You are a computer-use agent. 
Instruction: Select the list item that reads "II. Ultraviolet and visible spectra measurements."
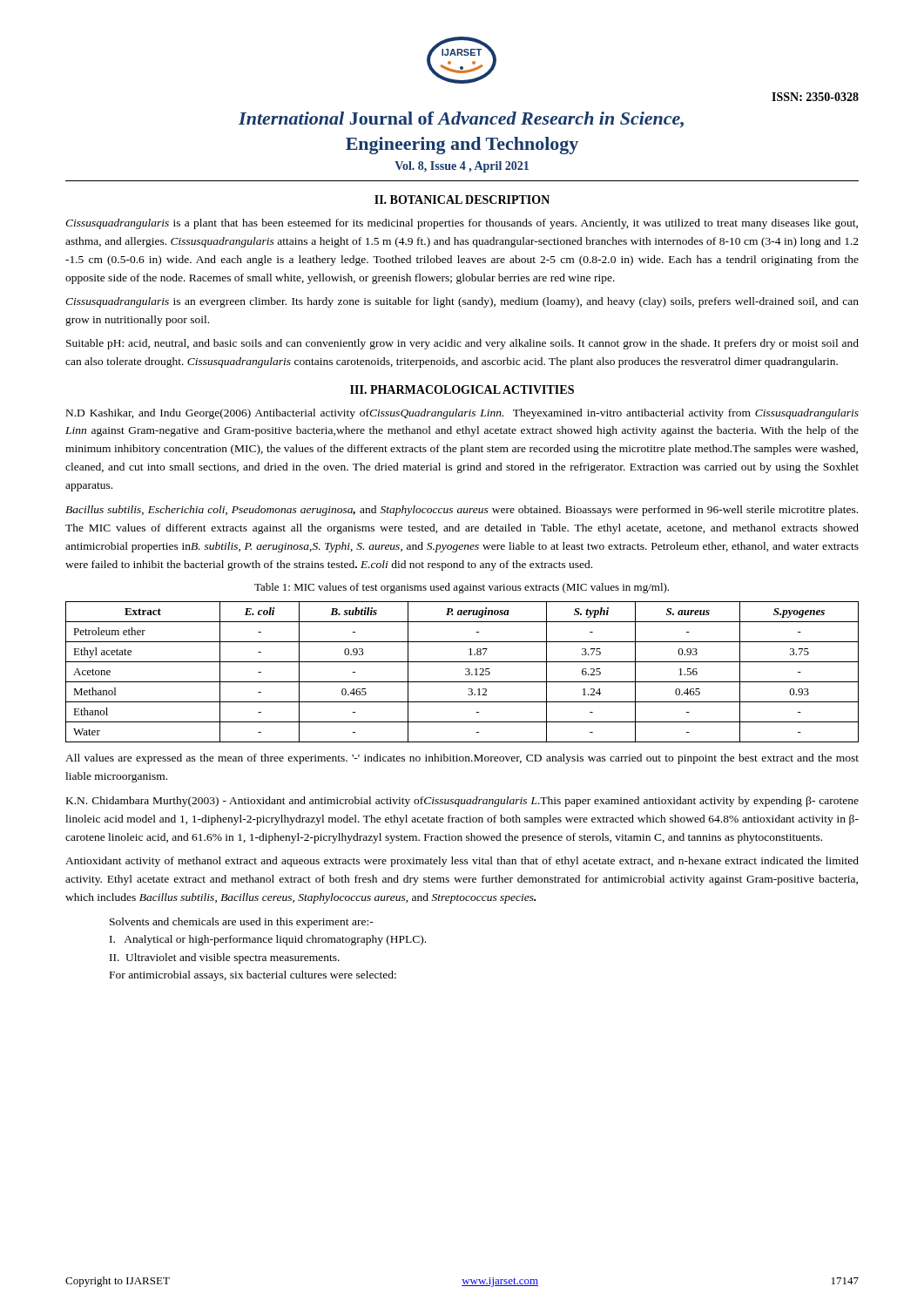coord(224,957)
